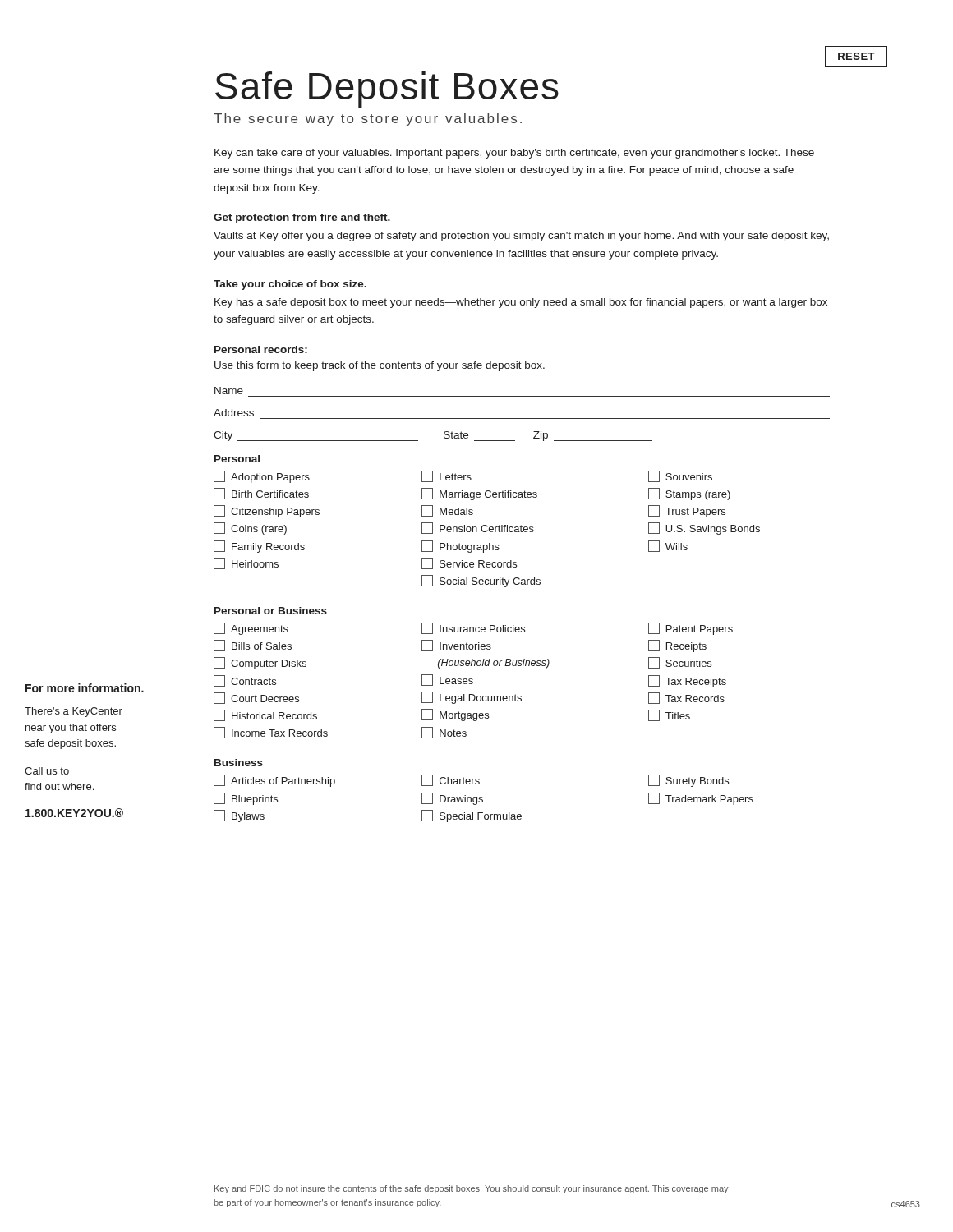Viewport: 953px width, 1232px height.
Task: Click on the list item that reads "Personal Adoption Papers Birth"
Action: pos(522,522)
